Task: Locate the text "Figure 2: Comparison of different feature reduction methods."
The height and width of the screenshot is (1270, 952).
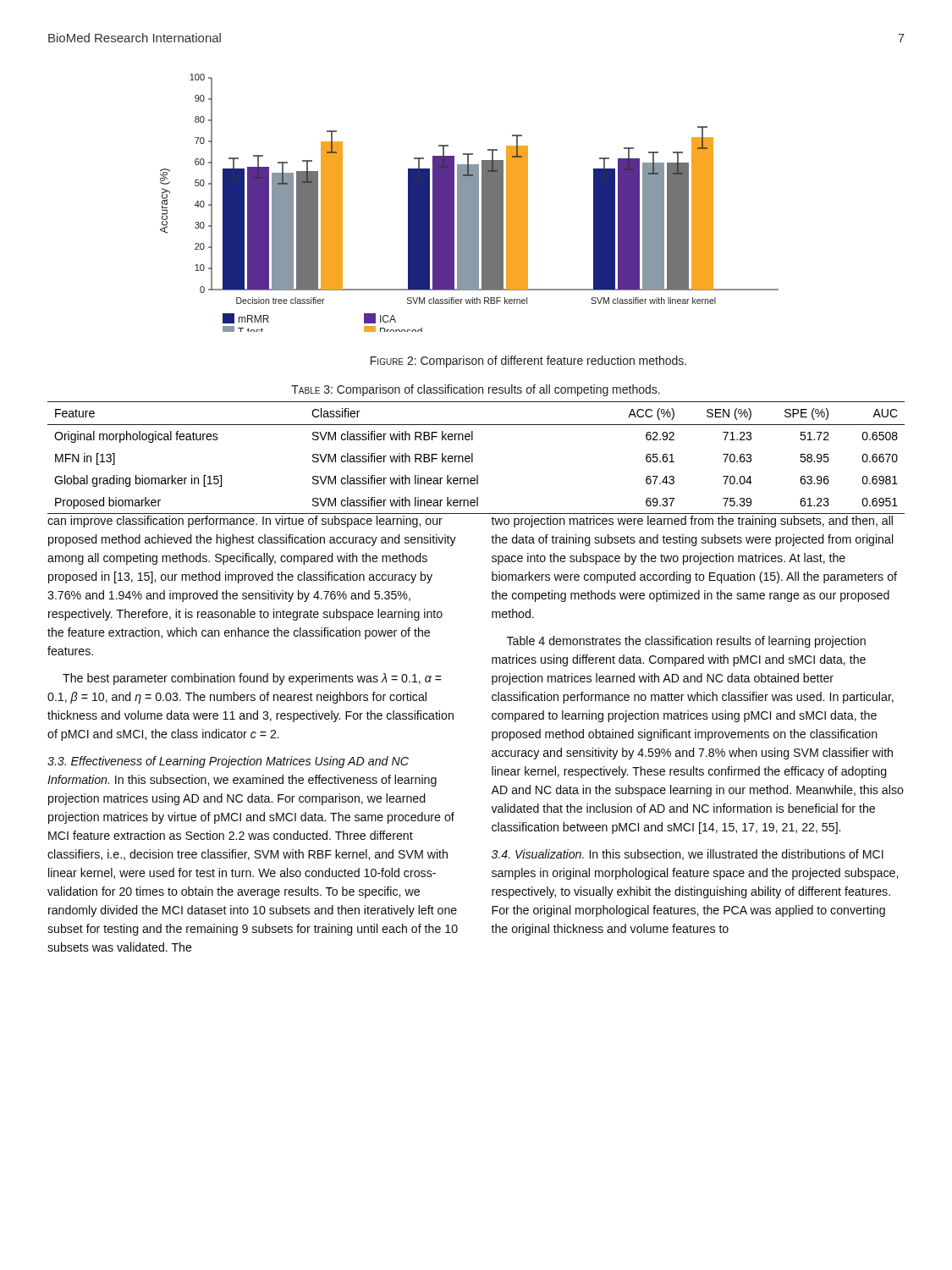Action: 528,361
